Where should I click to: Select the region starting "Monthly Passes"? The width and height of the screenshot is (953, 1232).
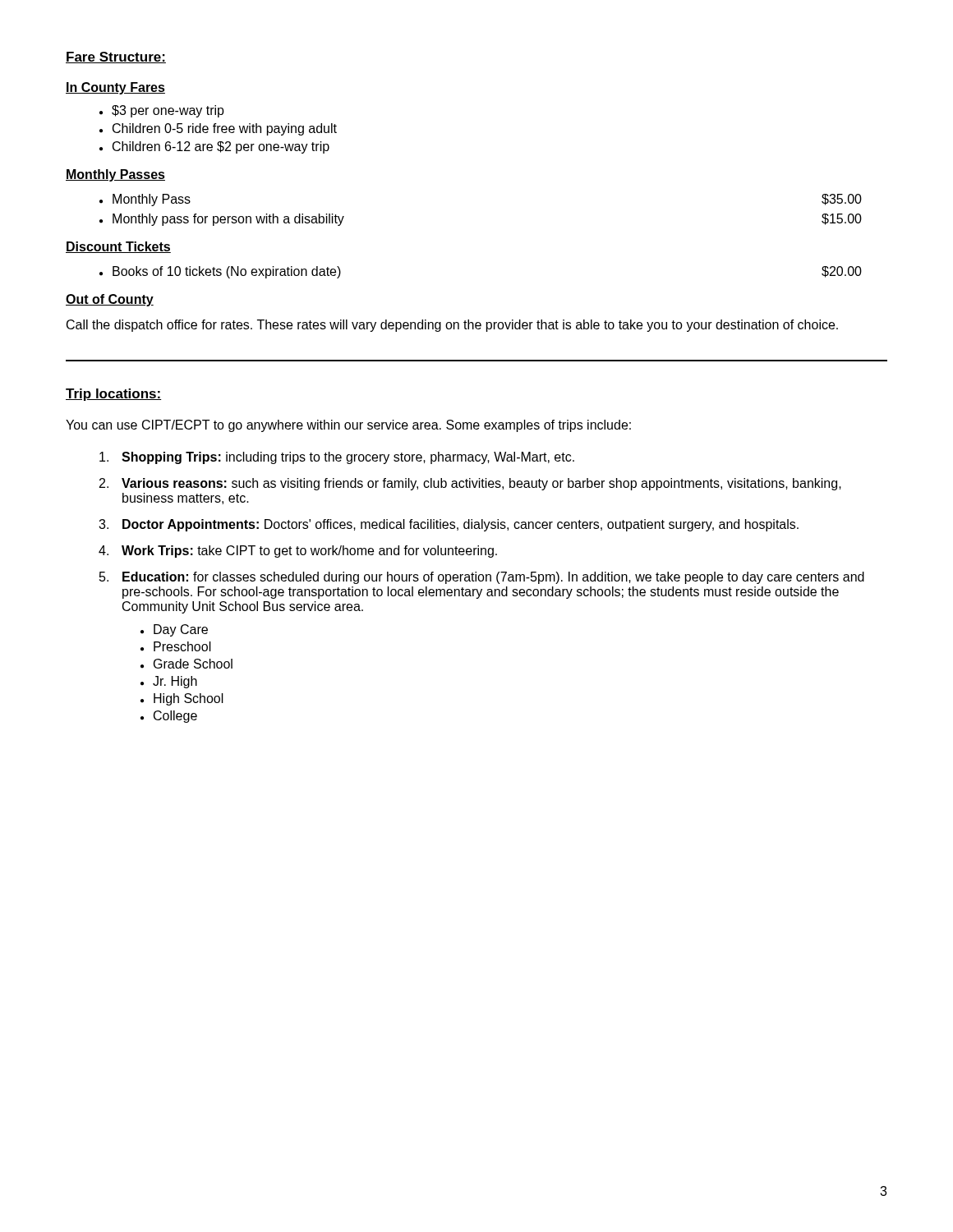(x=115, y=175)
